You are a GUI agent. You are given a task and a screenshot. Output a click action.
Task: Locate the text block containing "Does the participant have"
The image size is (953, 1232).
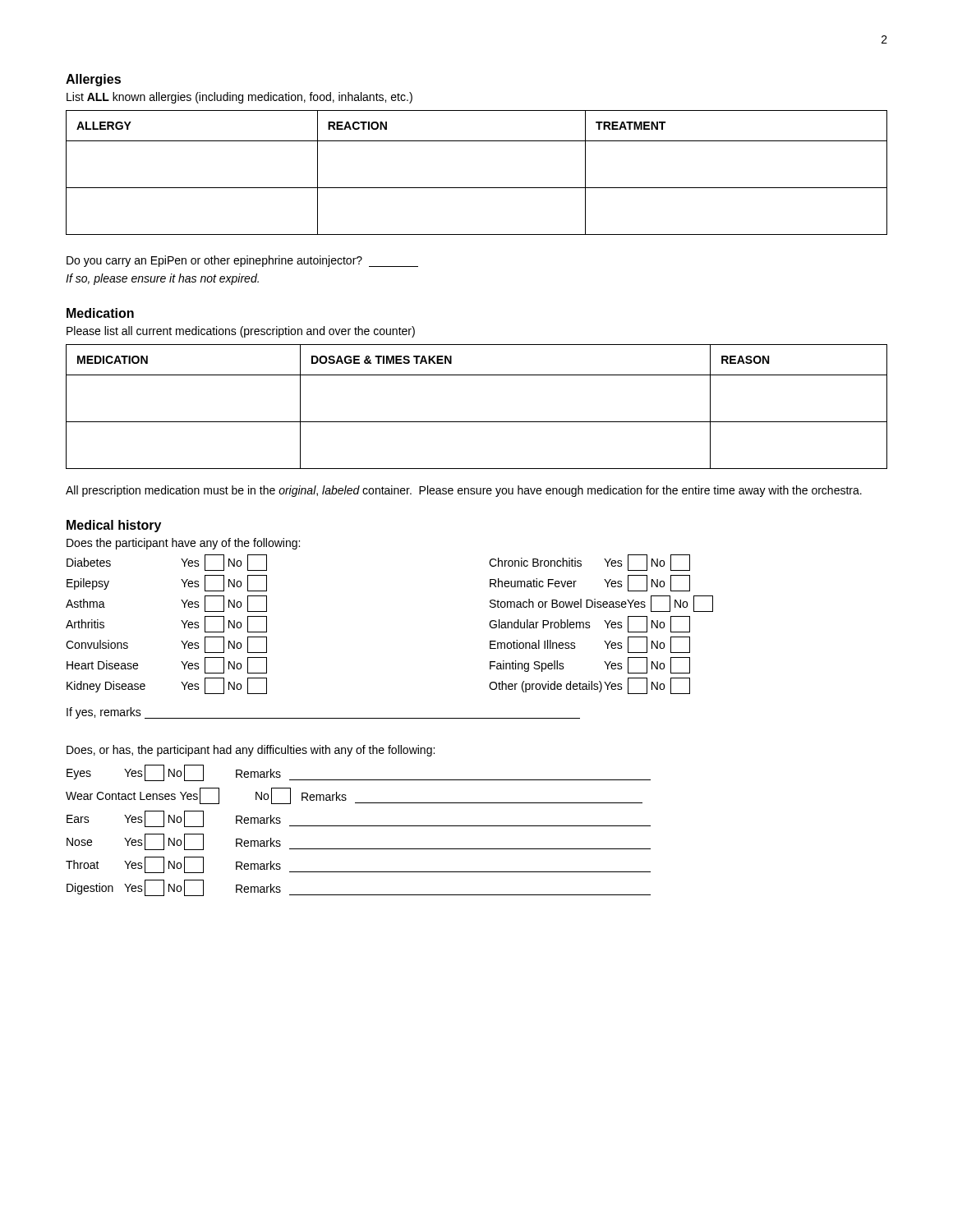coord(183,543)
